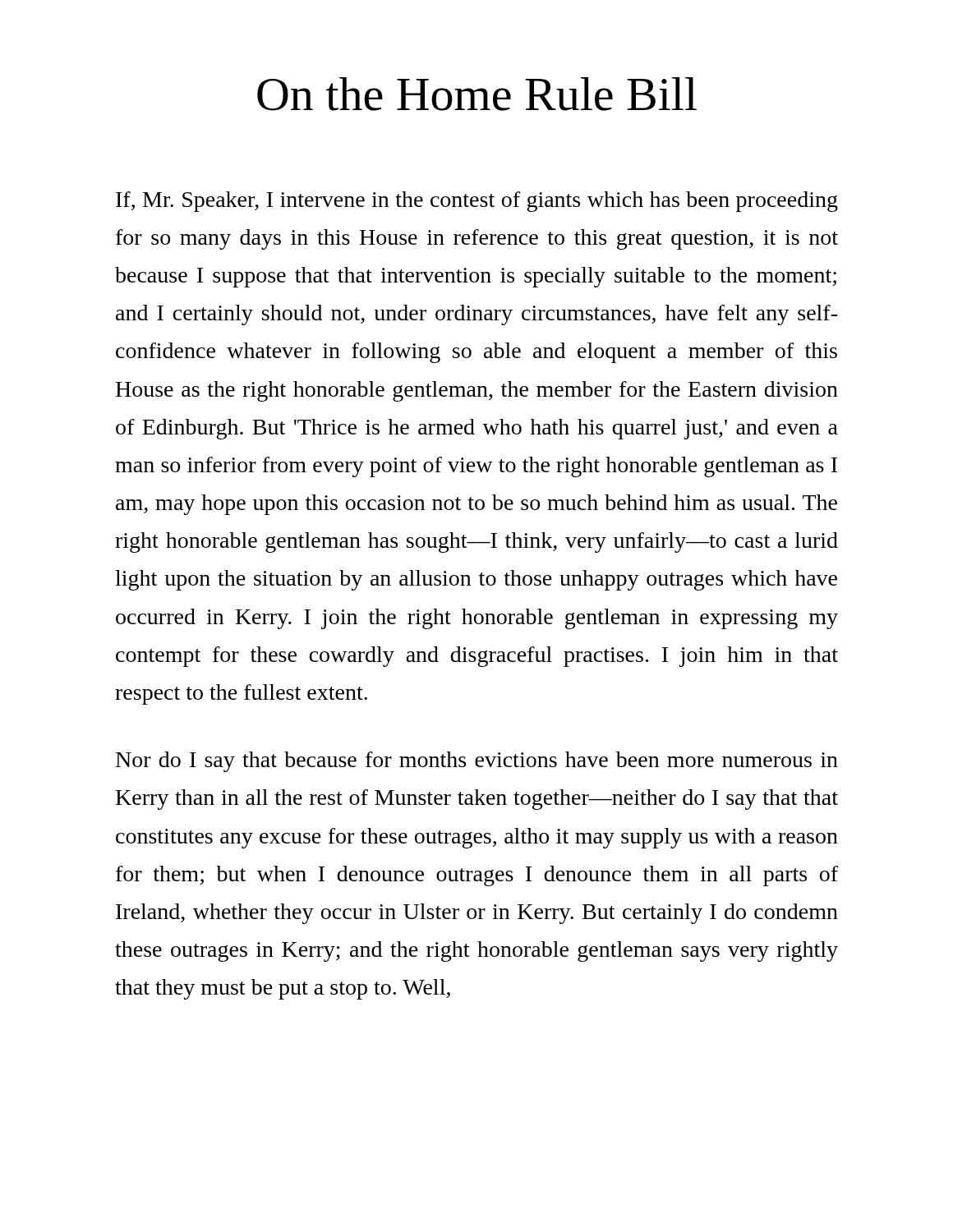The width and height of the screenshot is (953, 1232).
Task: Locate the text block that reads "Nor do I say that because"
Action: coord(476,873)
